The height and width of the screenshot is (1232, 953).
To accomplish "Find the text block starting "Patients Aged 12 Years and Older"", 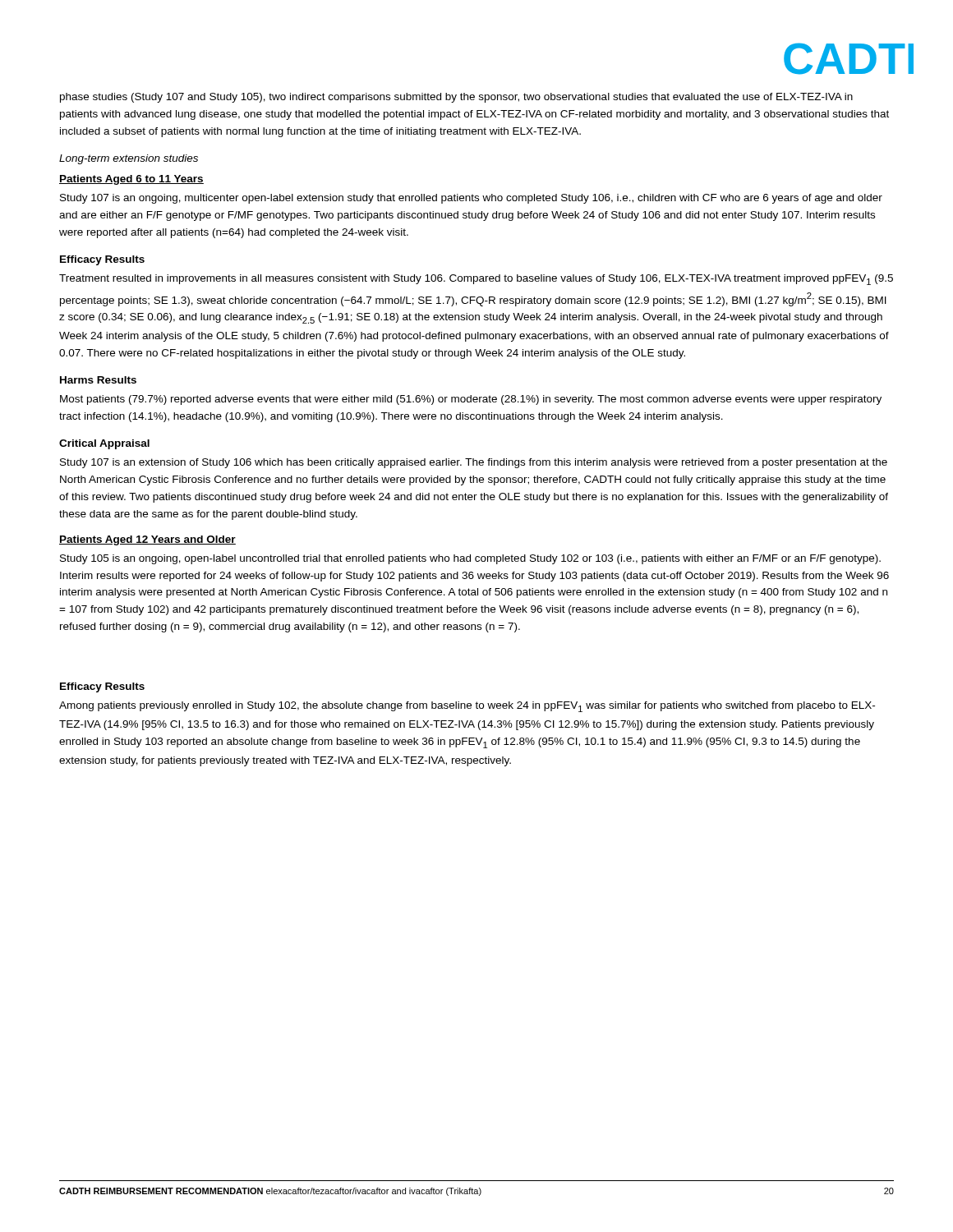I will click(147, 539).
